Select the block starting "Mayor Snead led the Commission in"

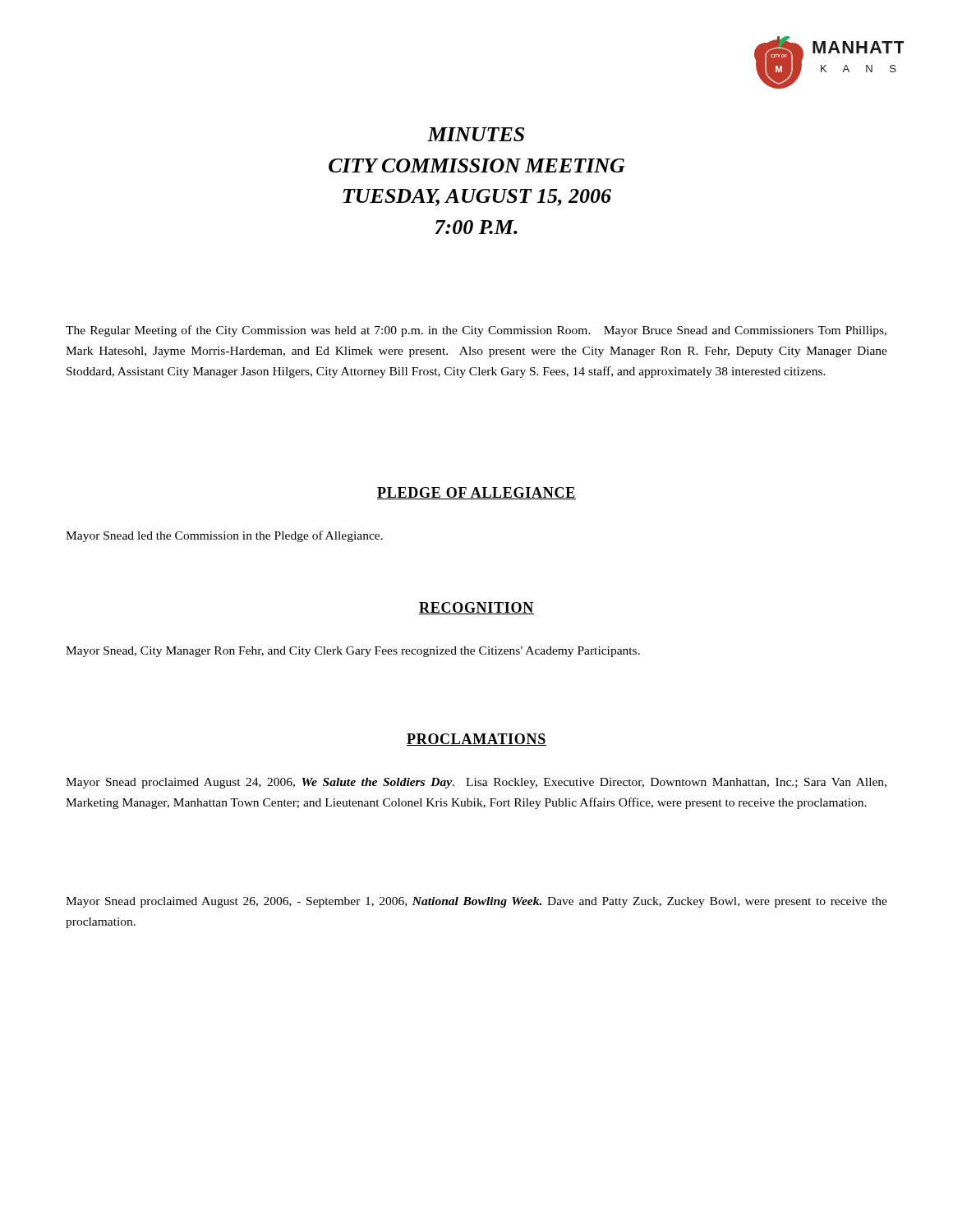pos(225,535)
